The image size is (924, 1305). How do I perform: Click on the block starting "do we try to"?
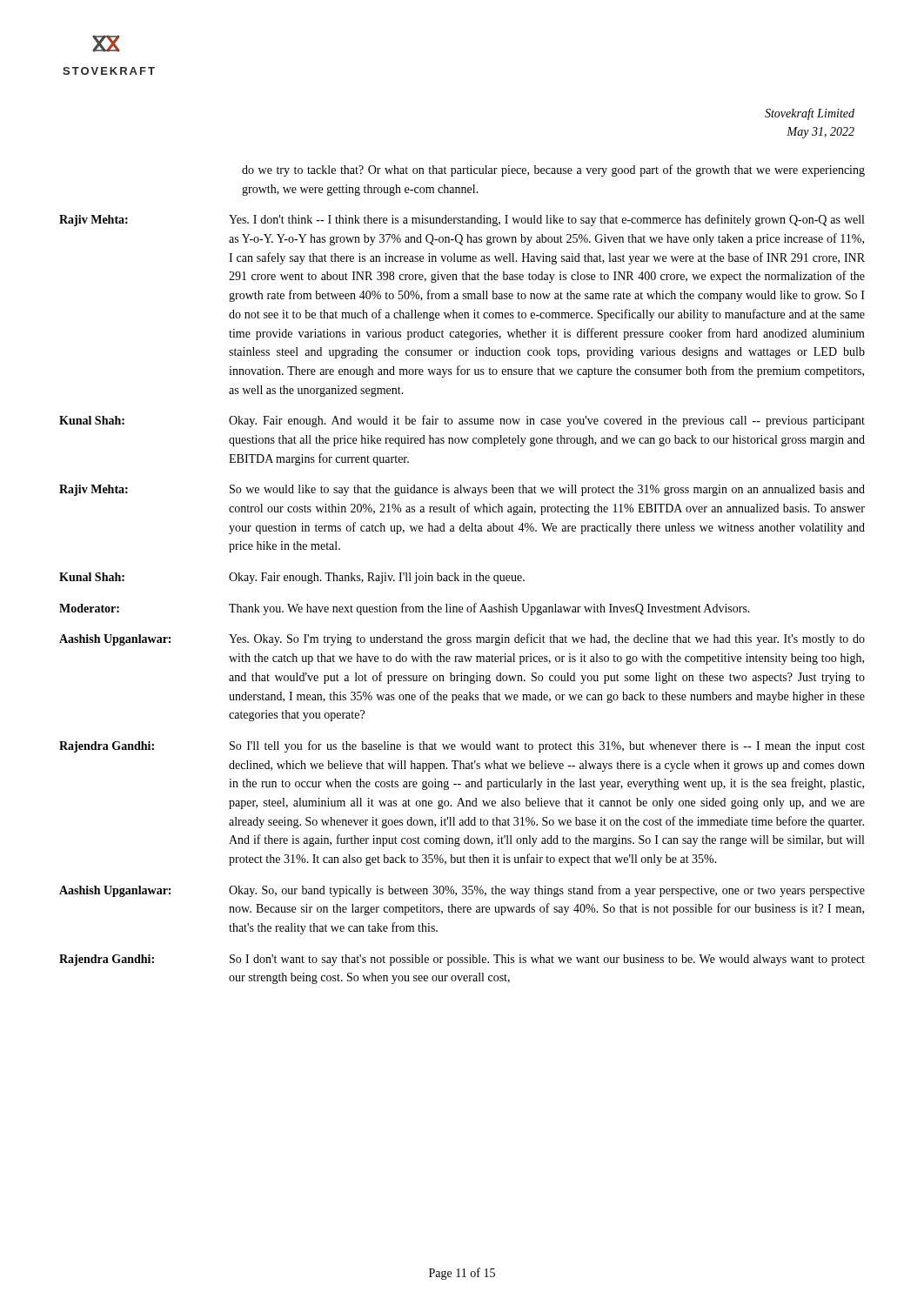pos(553,180)
